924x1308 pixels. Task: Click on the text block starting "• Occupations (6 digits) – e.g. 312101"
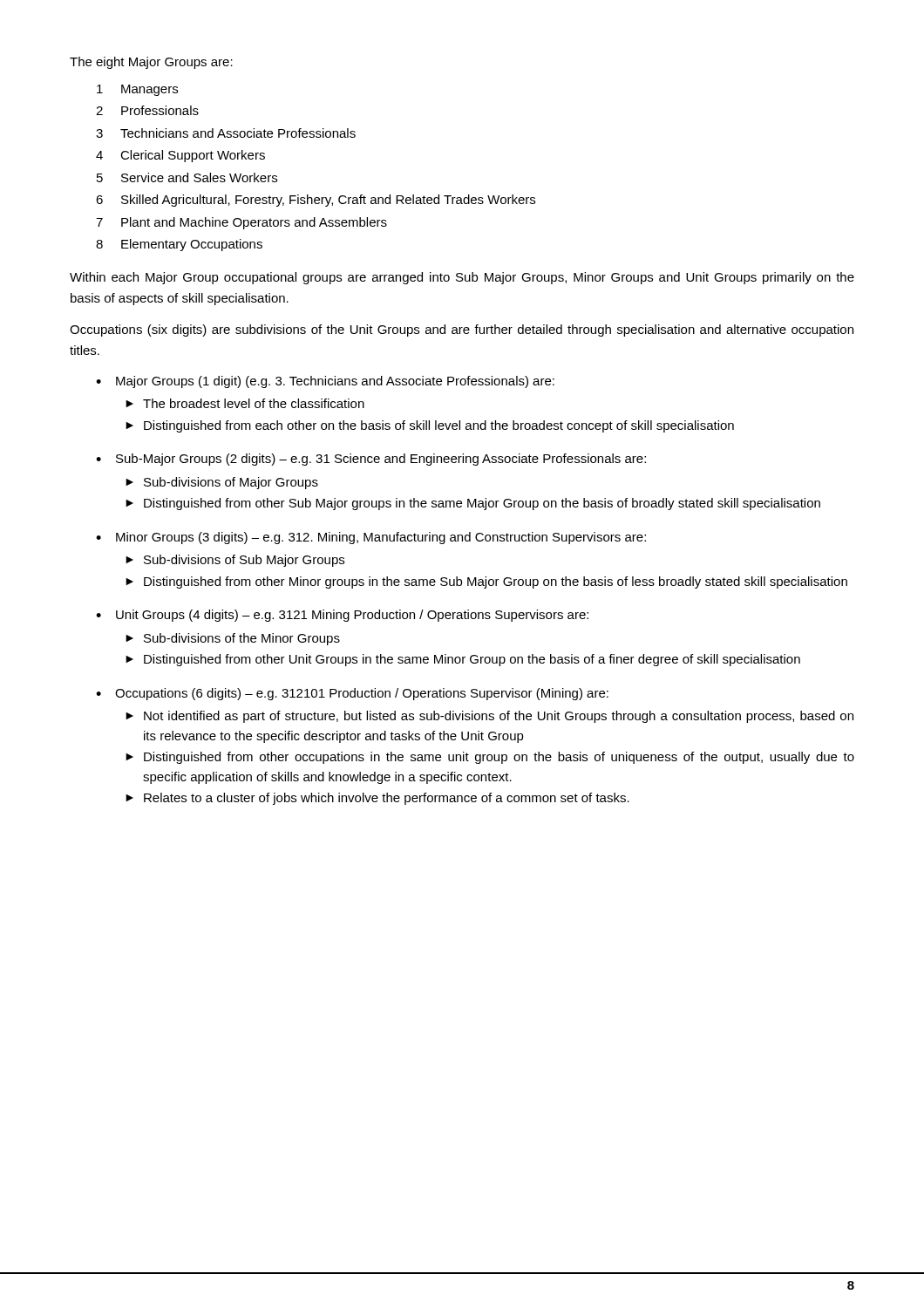click(475, 748)
